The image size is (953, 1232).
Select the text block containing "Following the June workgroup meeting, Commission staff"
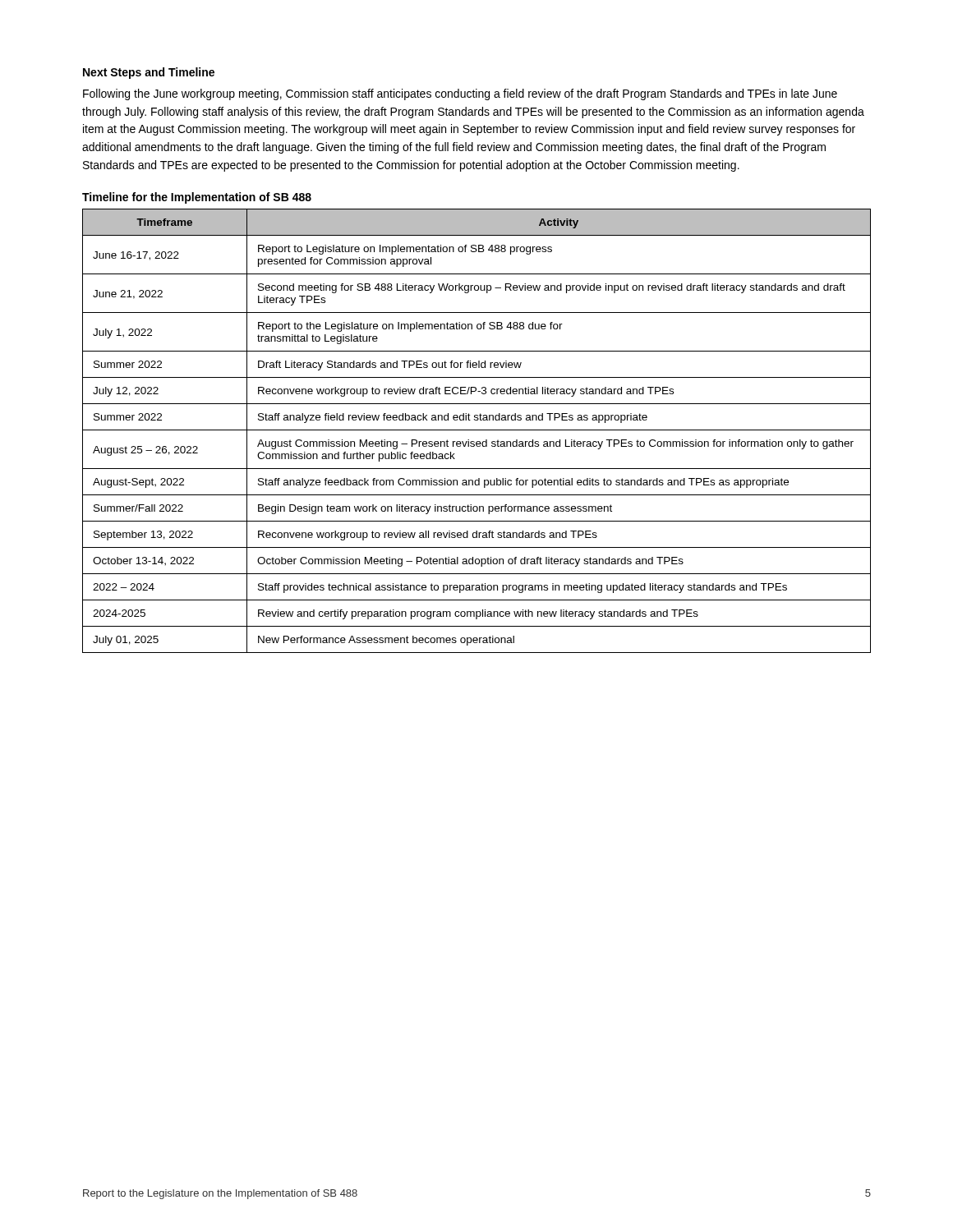[473, 129]
